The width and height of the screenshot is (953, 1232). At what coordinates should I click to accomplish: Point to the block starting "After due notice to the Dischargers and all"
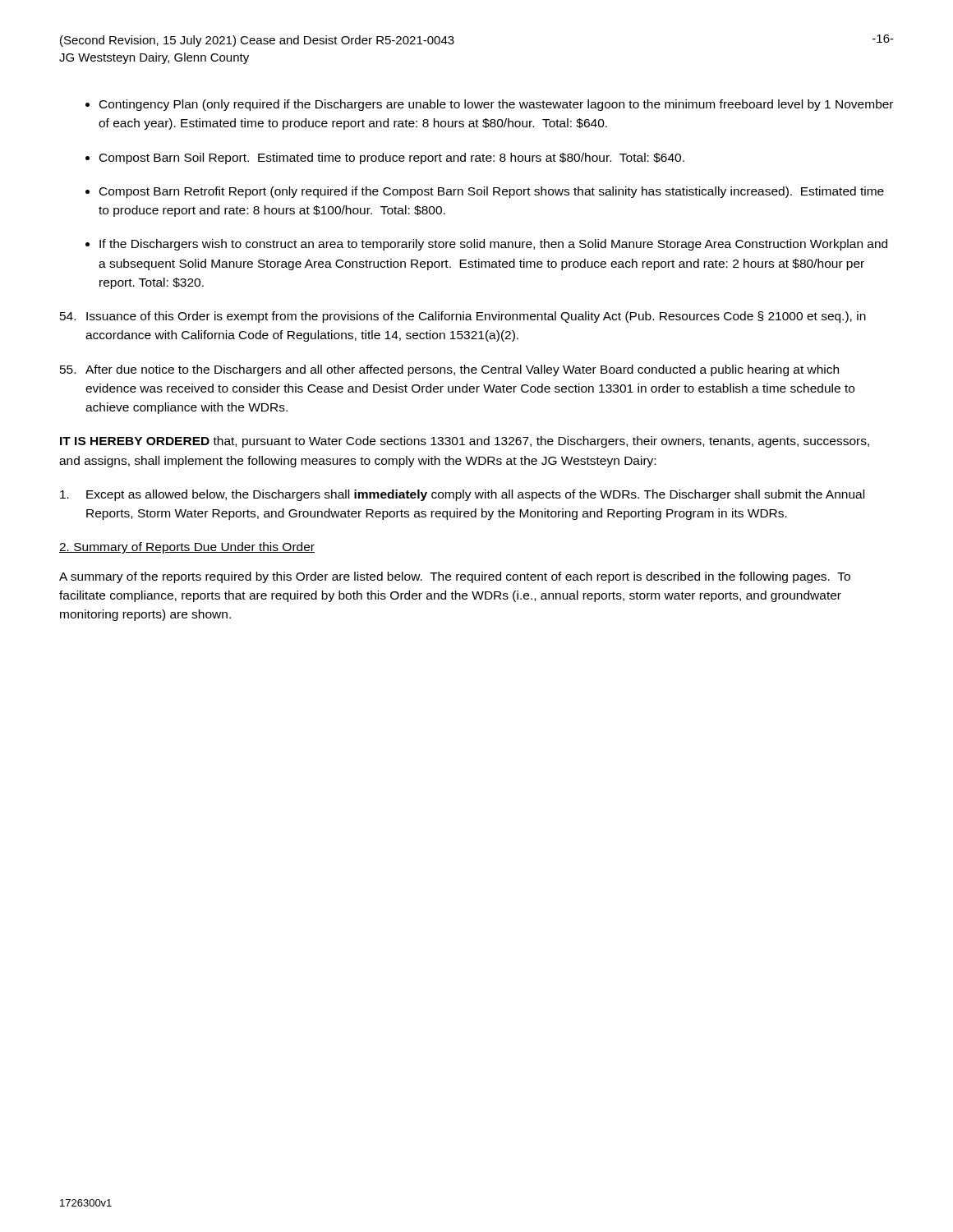pos(476,388)
